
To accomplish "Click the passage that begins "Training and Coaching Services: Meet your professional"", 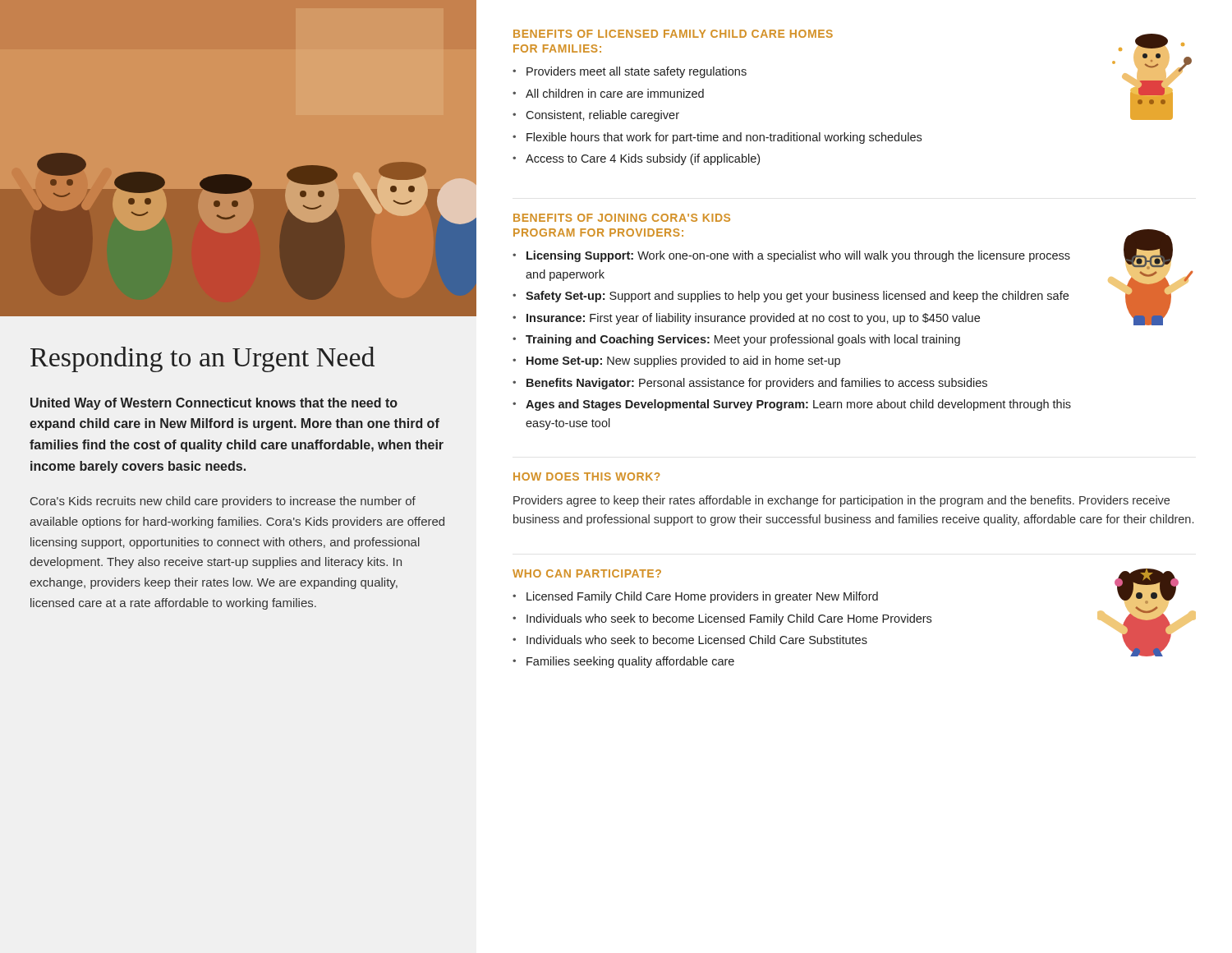I will (x=743, y=339).
